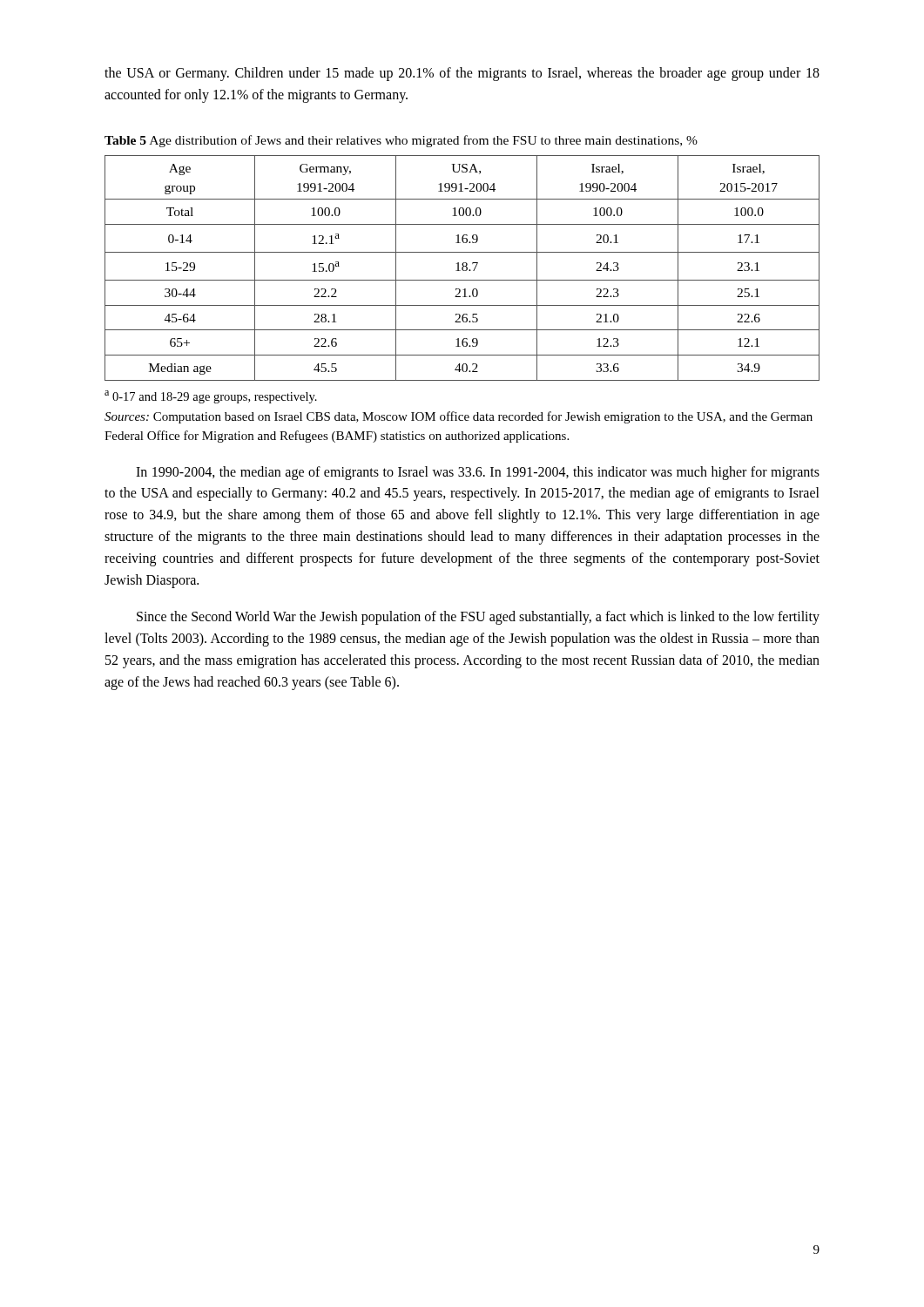This screenshot has height=1307, width=924.
Task: Where is the passage that starts "a 0-17 and 18-29 age"?
Action: (211, 397)
